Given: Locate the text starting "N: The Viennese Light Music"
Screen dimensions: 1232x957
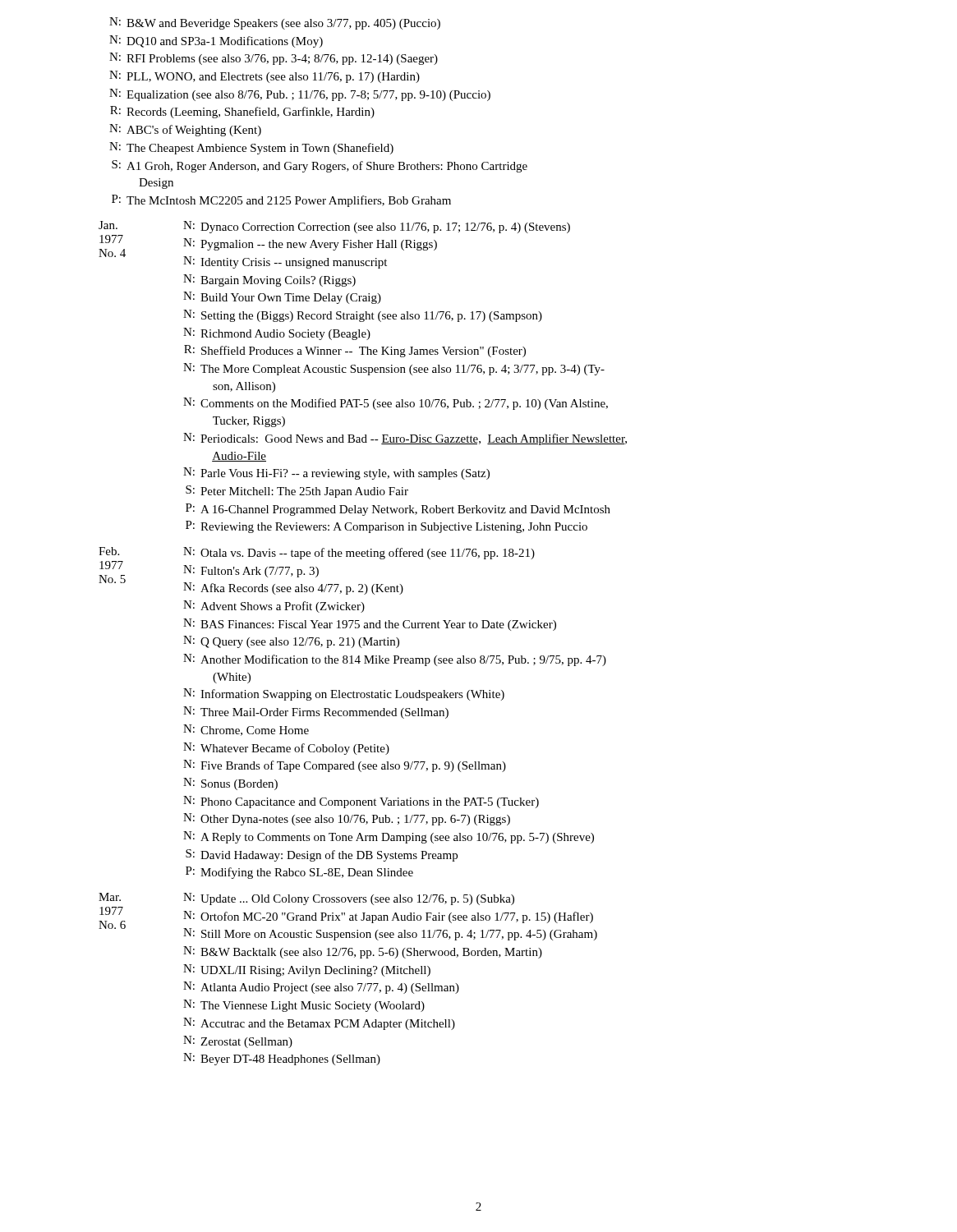Looking at the screenshot, I should [x=299, y=1006].
